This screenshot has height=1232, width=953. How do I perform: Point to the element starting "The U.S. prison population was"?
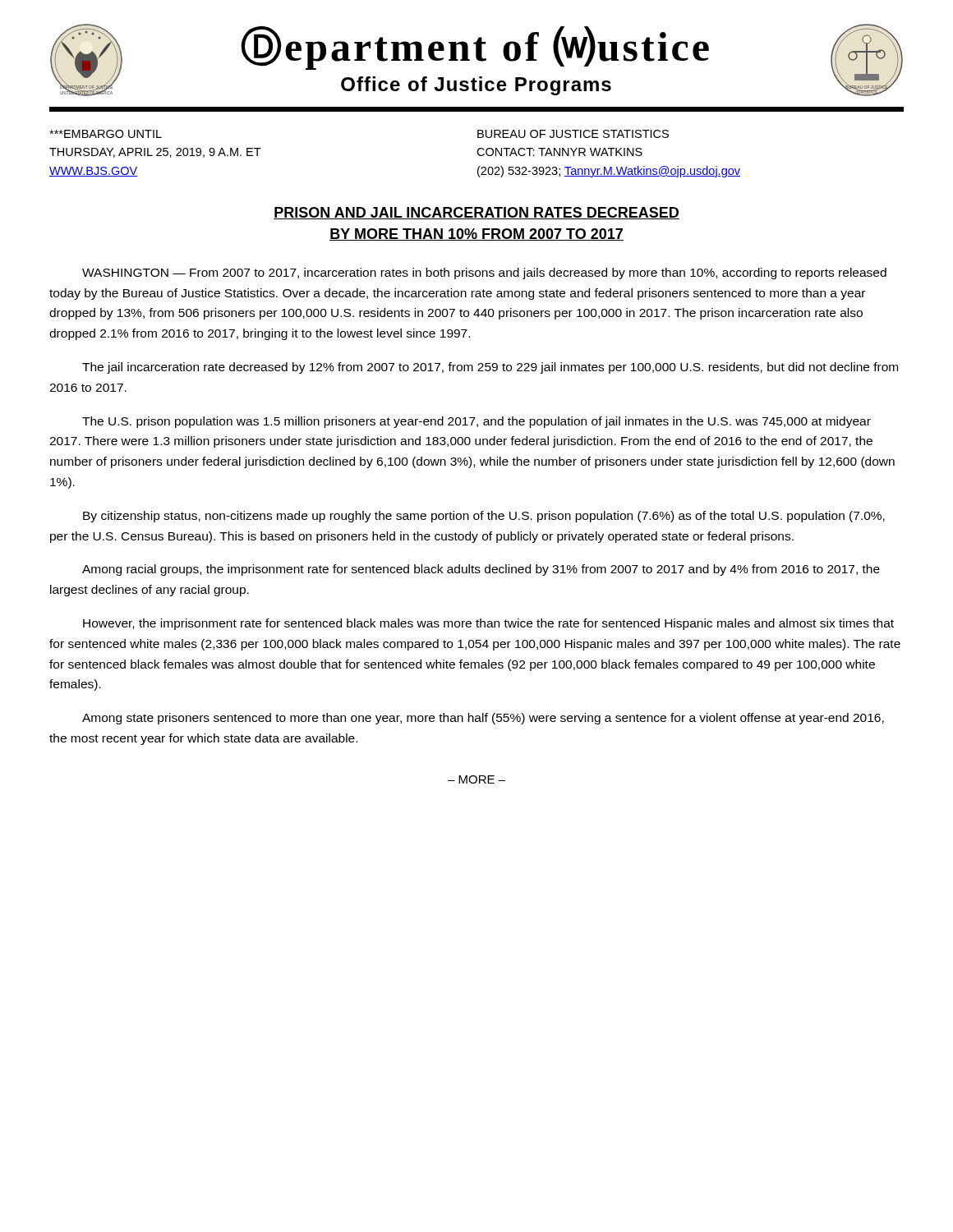coord(472,451)
